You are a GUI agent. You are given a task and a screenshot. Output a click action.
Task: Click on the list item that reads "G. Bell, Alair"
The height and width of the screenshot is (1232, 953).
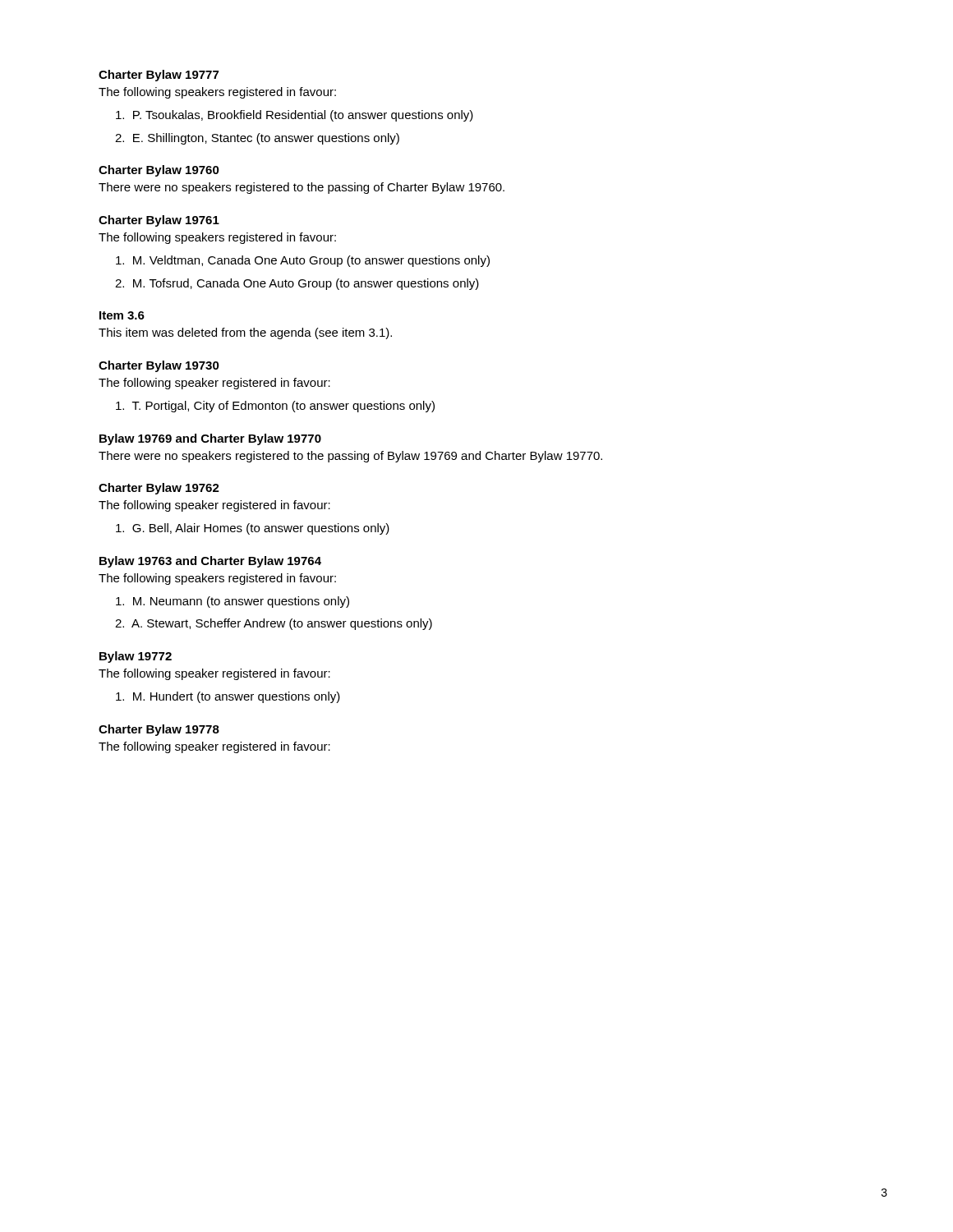[x=252, y=528]
